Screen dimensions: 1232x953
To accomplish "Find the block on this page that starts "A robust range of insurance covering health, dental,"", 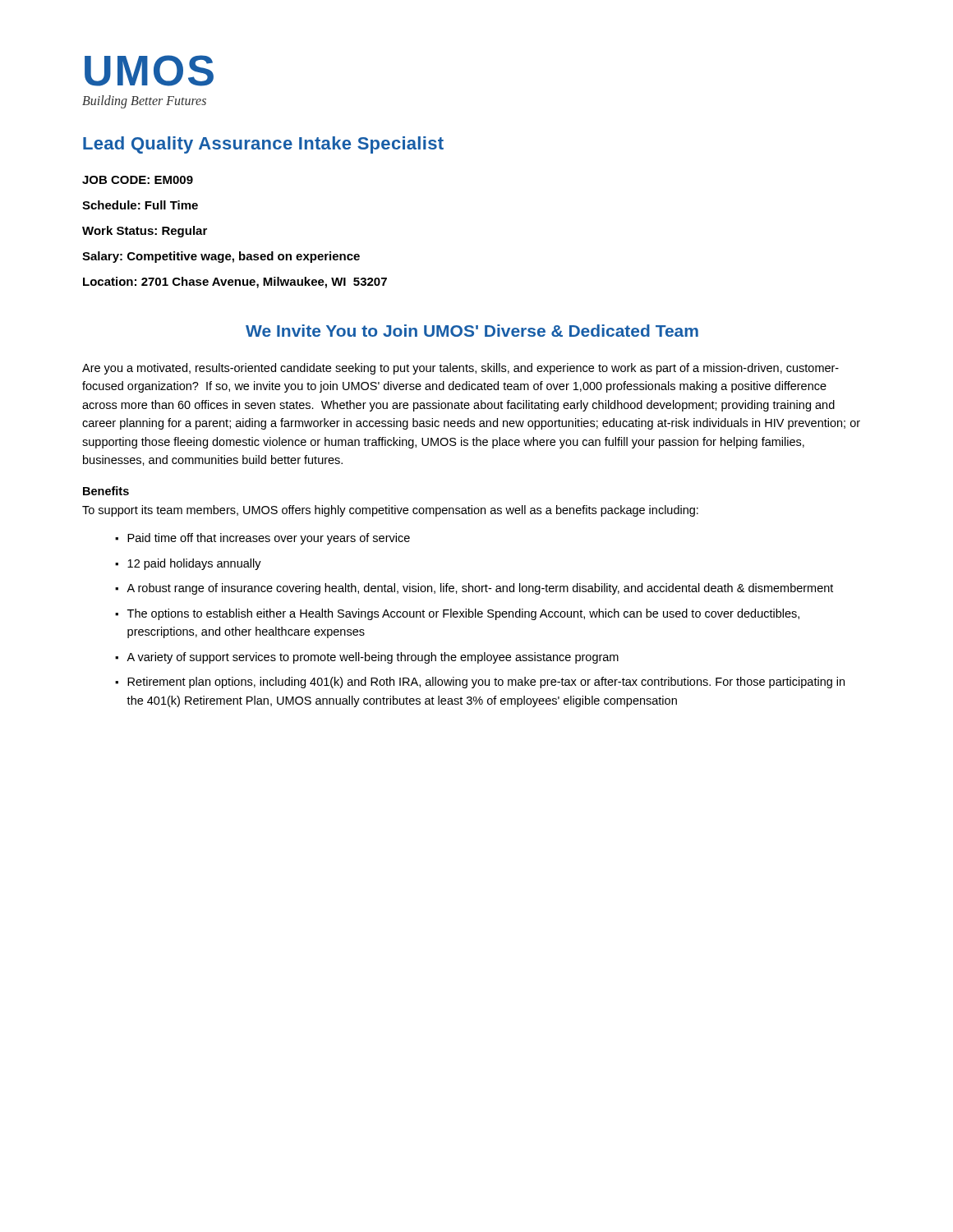I will [x=480, y=588].
